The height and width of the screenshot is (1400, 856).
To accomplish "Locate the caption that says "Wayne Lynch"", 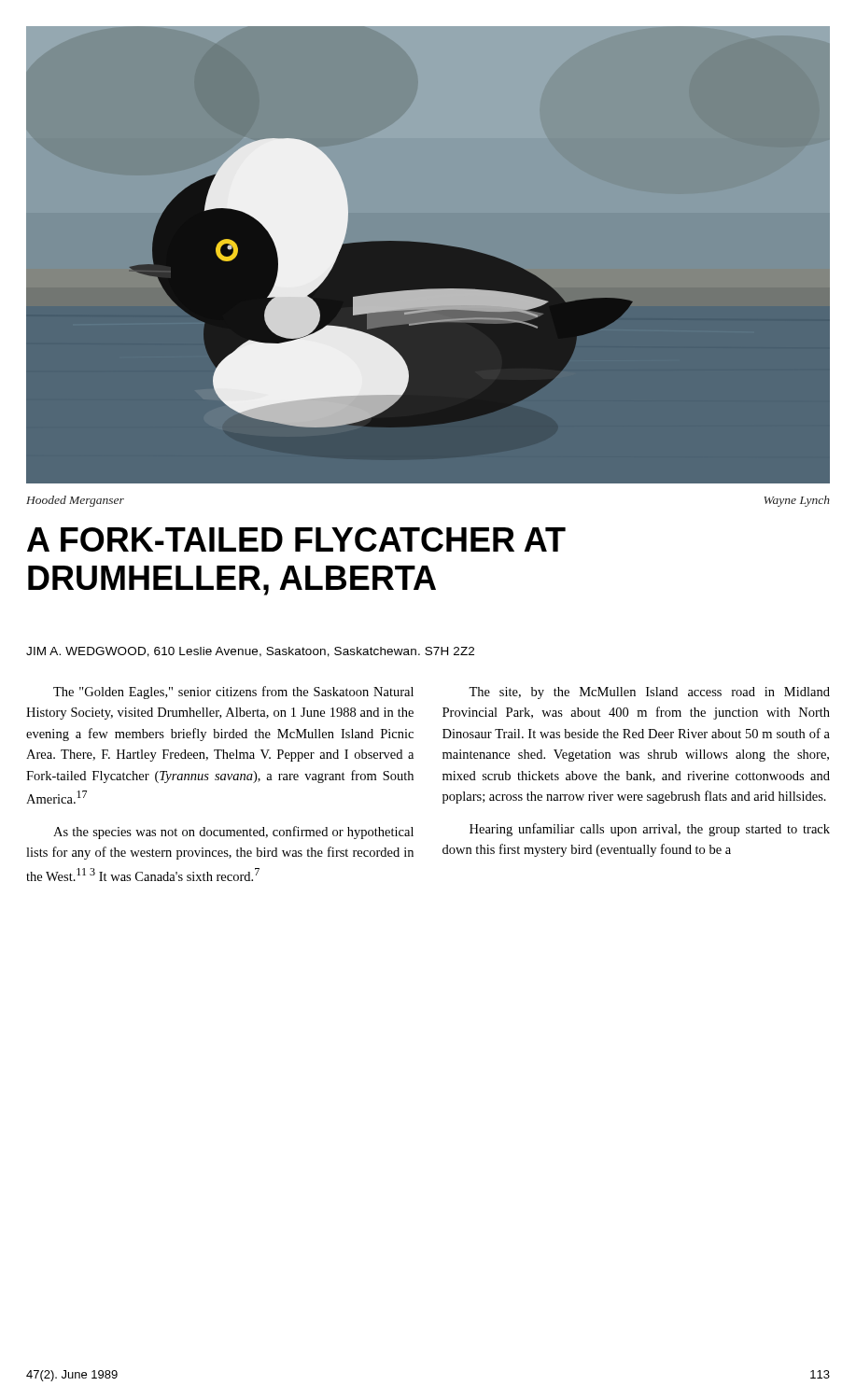I will pyautogui.click(x=797, y=500).
